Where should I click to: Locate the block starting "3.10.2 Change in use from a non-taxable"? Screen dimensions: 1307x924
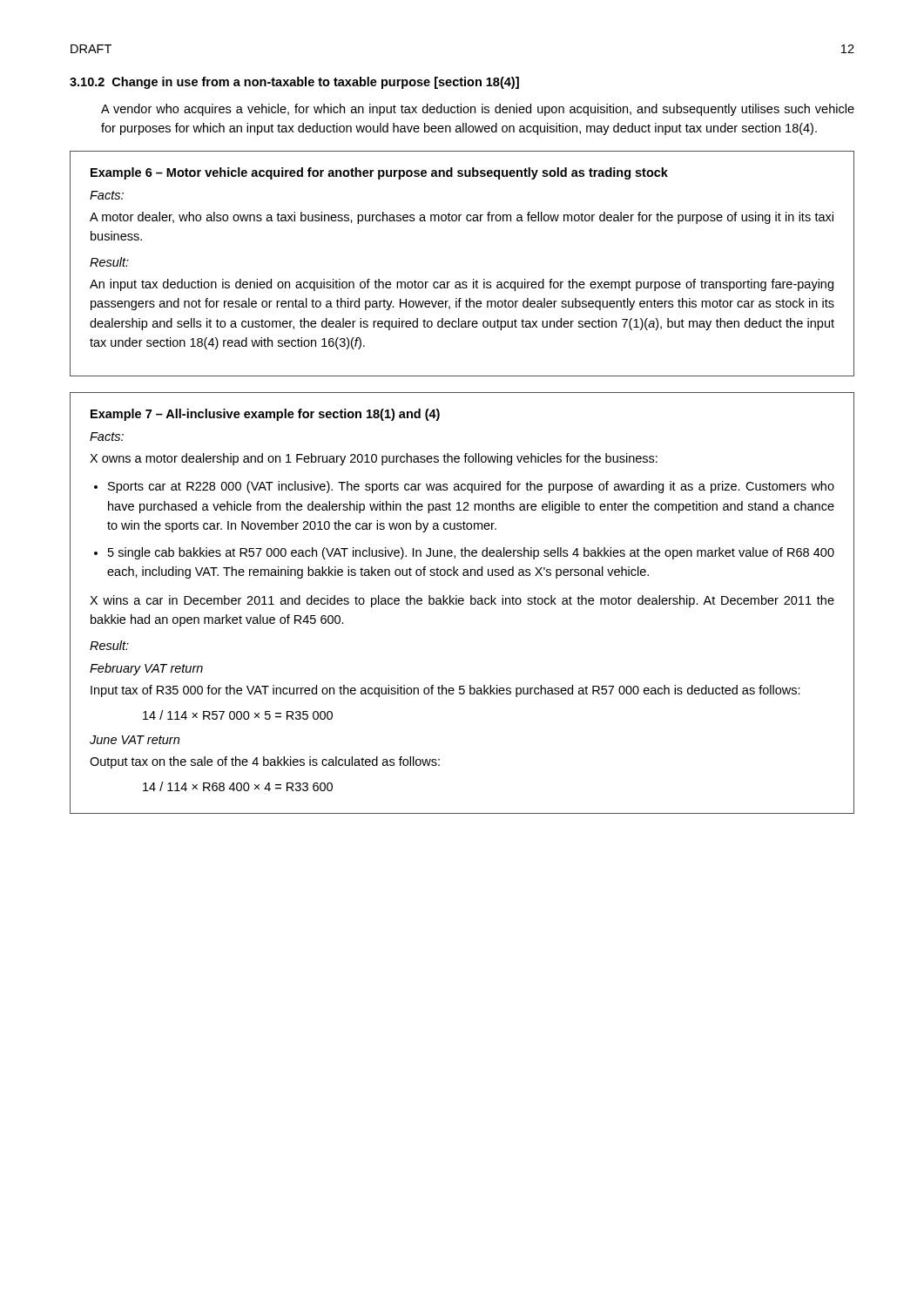pos(295,82)
